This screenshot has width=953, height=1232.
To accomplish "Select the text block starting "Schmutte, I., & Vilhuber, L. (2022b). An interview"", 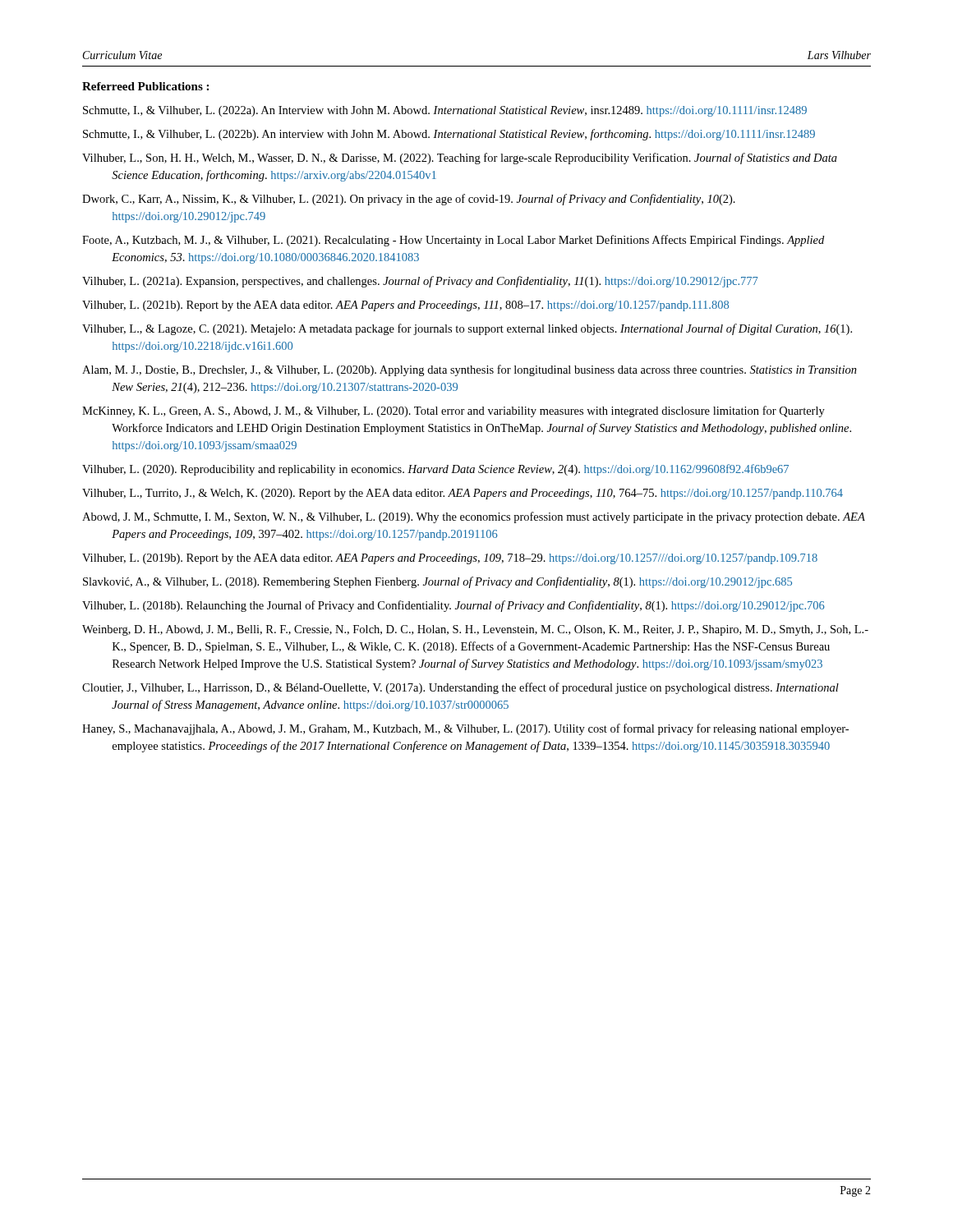I will tap(449, 134).
